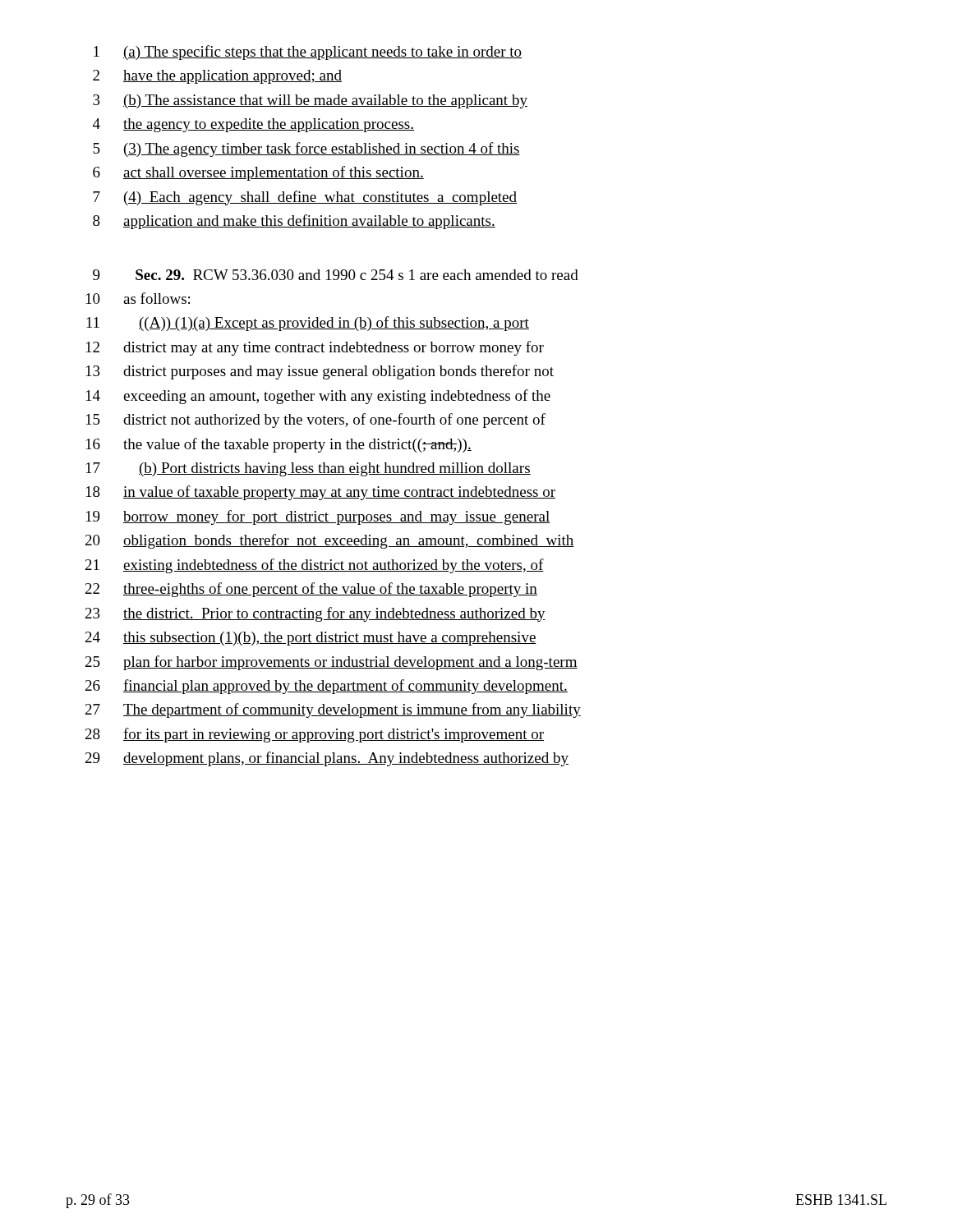Select the region starting "23 the district."
Screen dimensions: 1232x953
[x=305, y=613]
